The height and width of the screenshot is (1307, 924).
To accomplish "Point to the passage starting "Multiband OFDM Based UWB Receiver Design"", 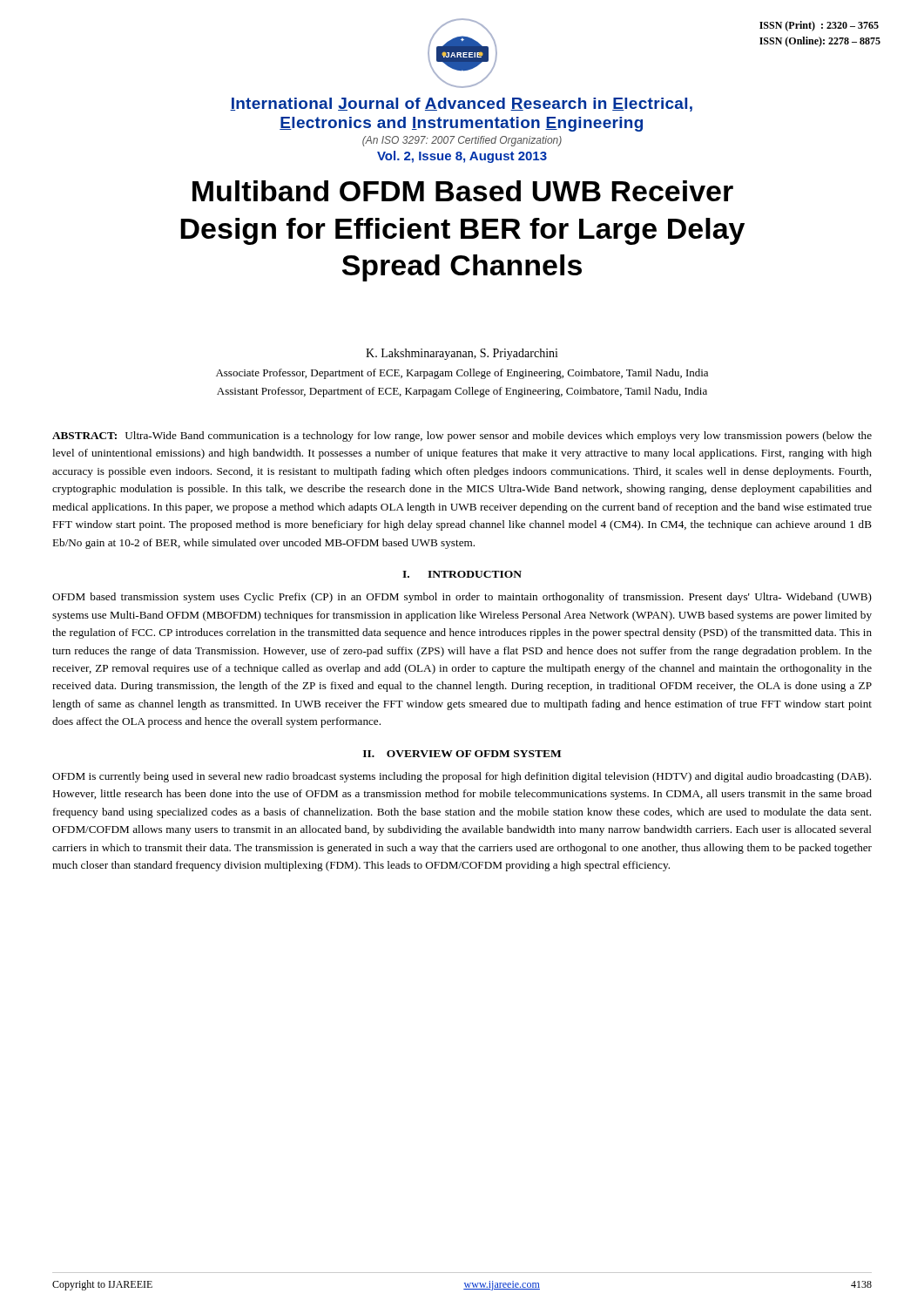I will tap(462, 228).
